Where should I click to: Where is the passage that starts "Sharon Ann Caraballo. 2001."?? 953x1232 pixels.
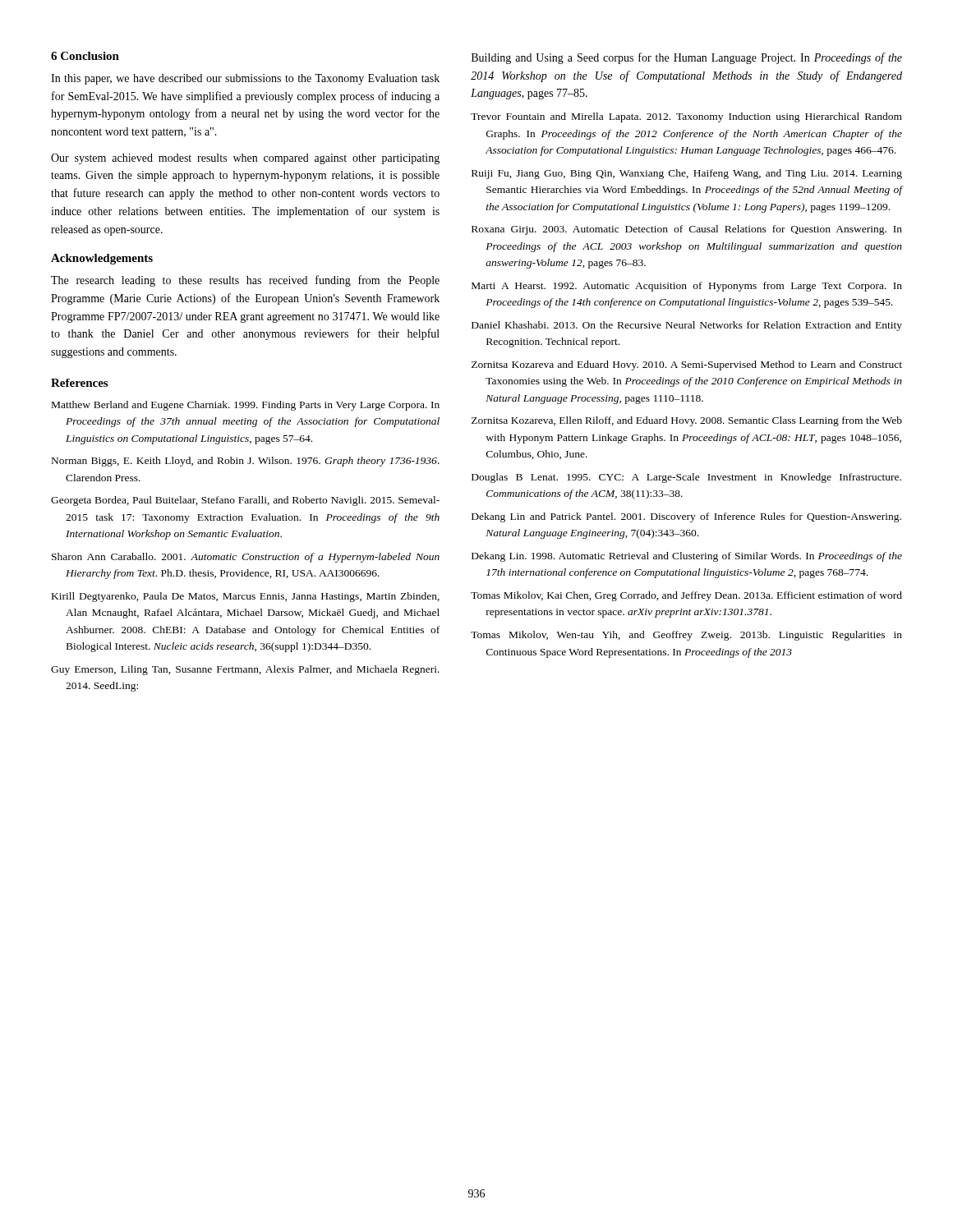245,565
